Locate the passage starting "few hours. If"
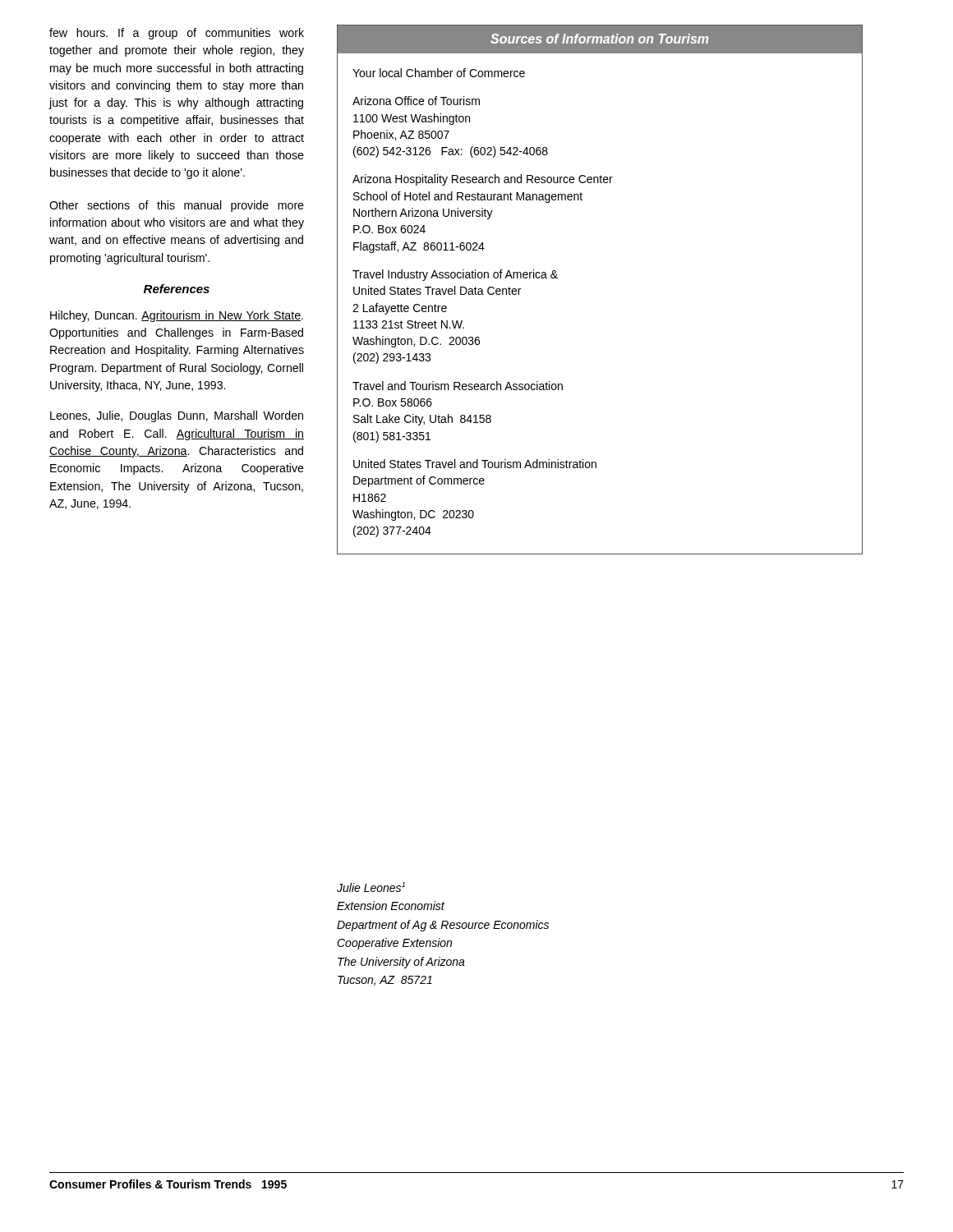Screen dimensions: 1232x953 [x=177, y=103]
